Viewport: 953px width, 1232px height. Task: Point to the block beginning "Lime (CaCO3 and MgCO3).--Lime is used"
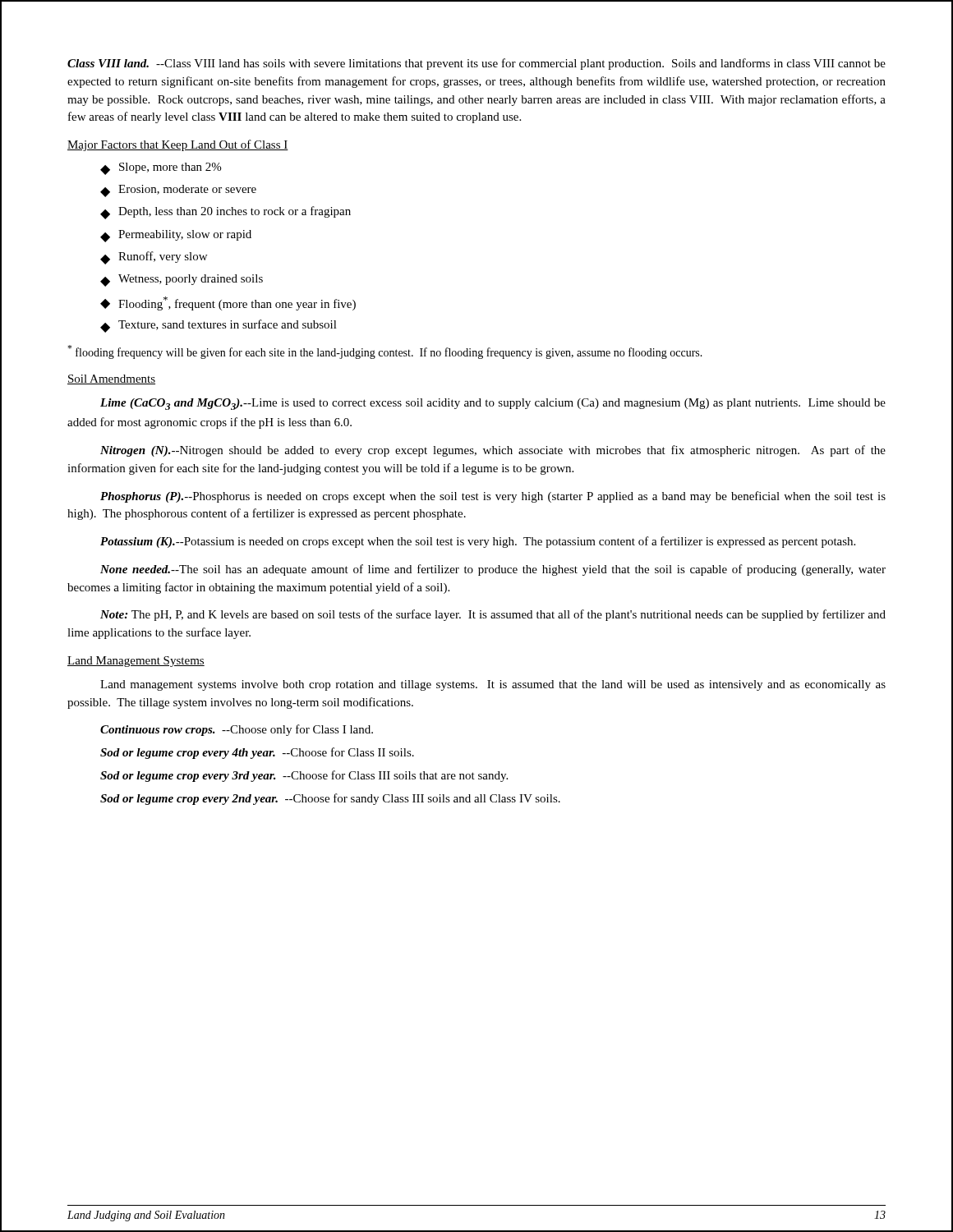click(x=476, y=413)
